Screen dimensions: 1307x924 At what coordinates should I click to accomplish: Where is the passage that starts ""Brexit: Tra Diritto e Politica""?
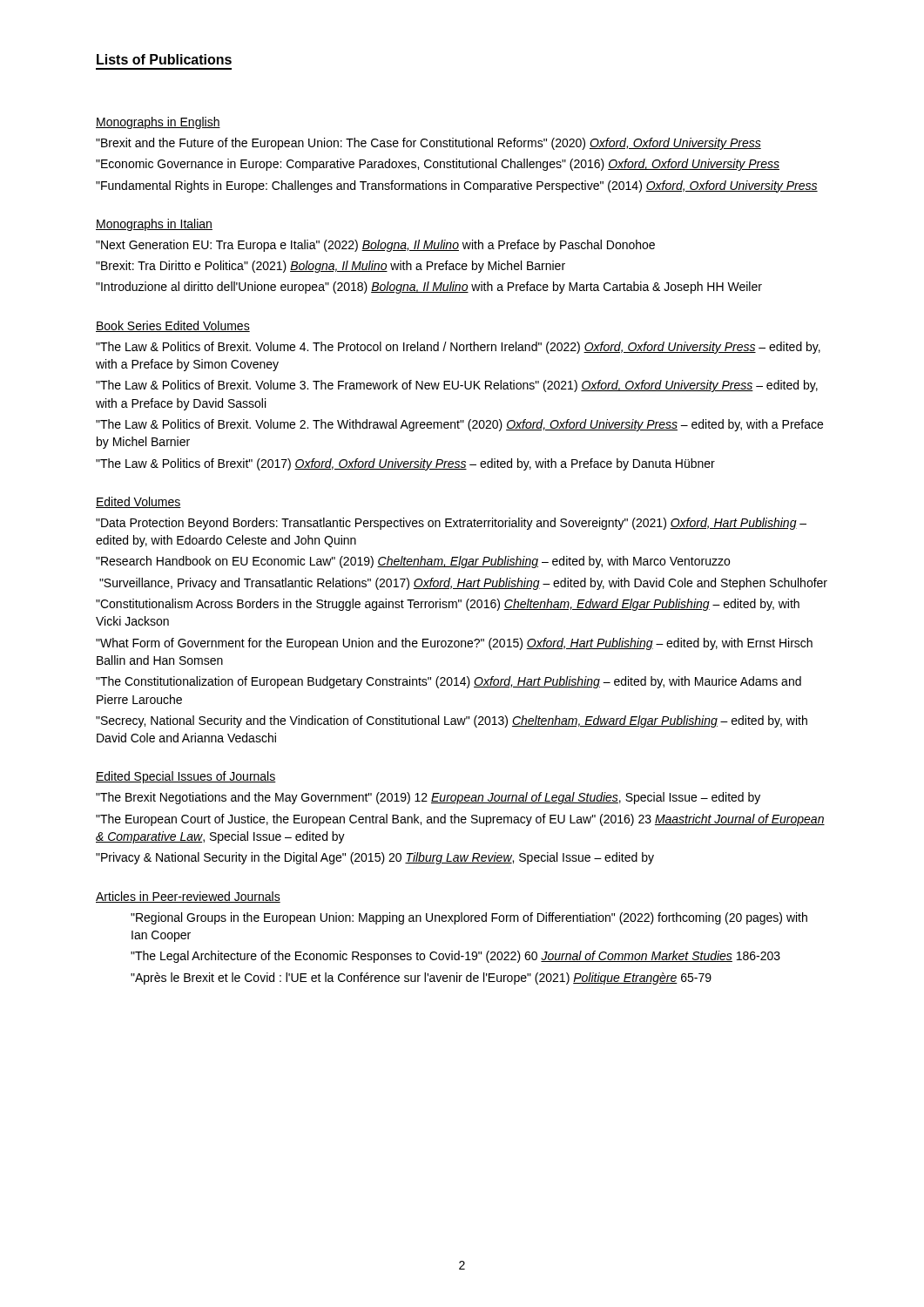(x=331, y=266)
